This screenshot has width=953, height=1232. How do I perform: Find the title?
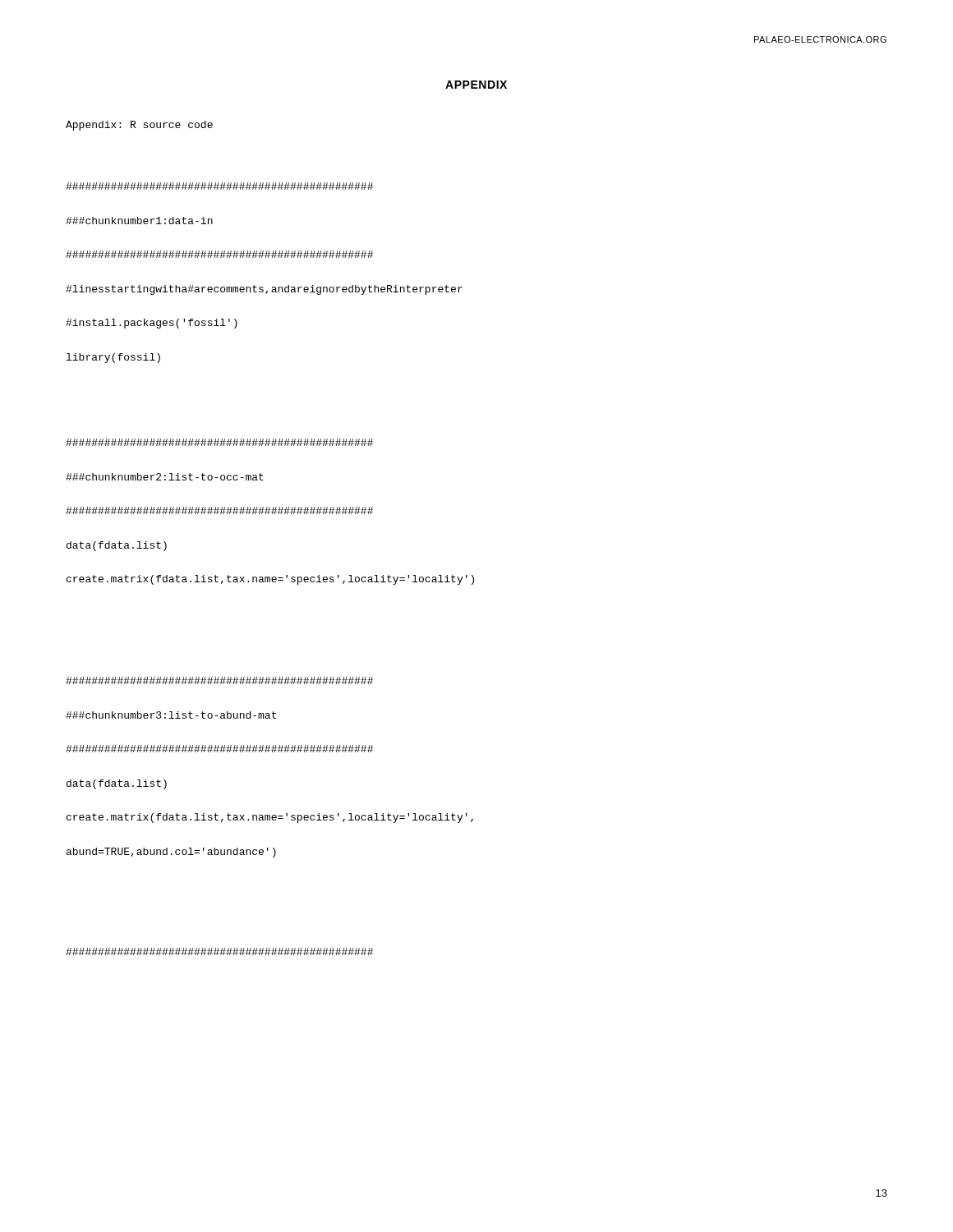point(476,85)
